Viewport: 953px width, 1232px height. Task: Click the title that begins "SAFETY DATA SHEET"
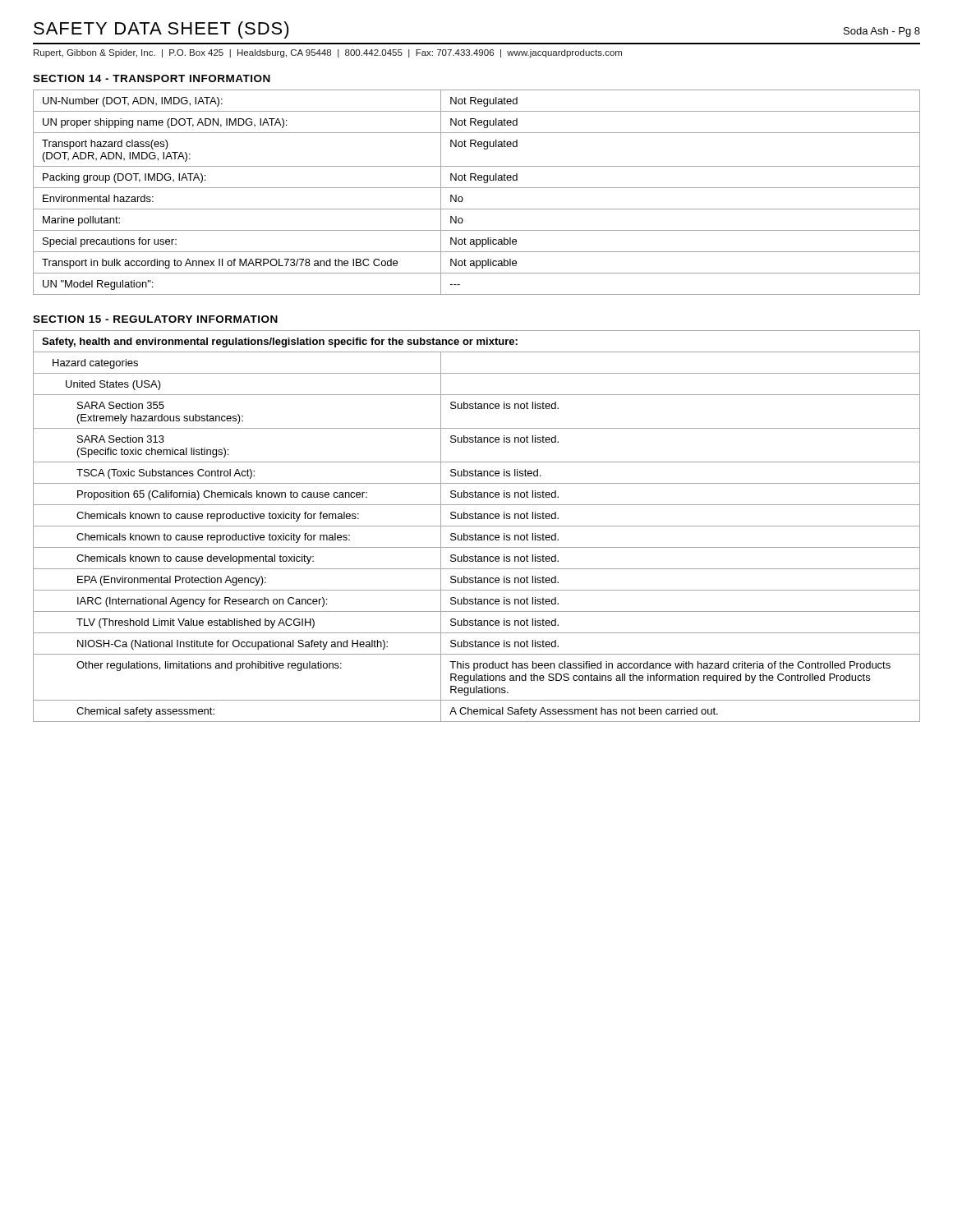[162, 28]
